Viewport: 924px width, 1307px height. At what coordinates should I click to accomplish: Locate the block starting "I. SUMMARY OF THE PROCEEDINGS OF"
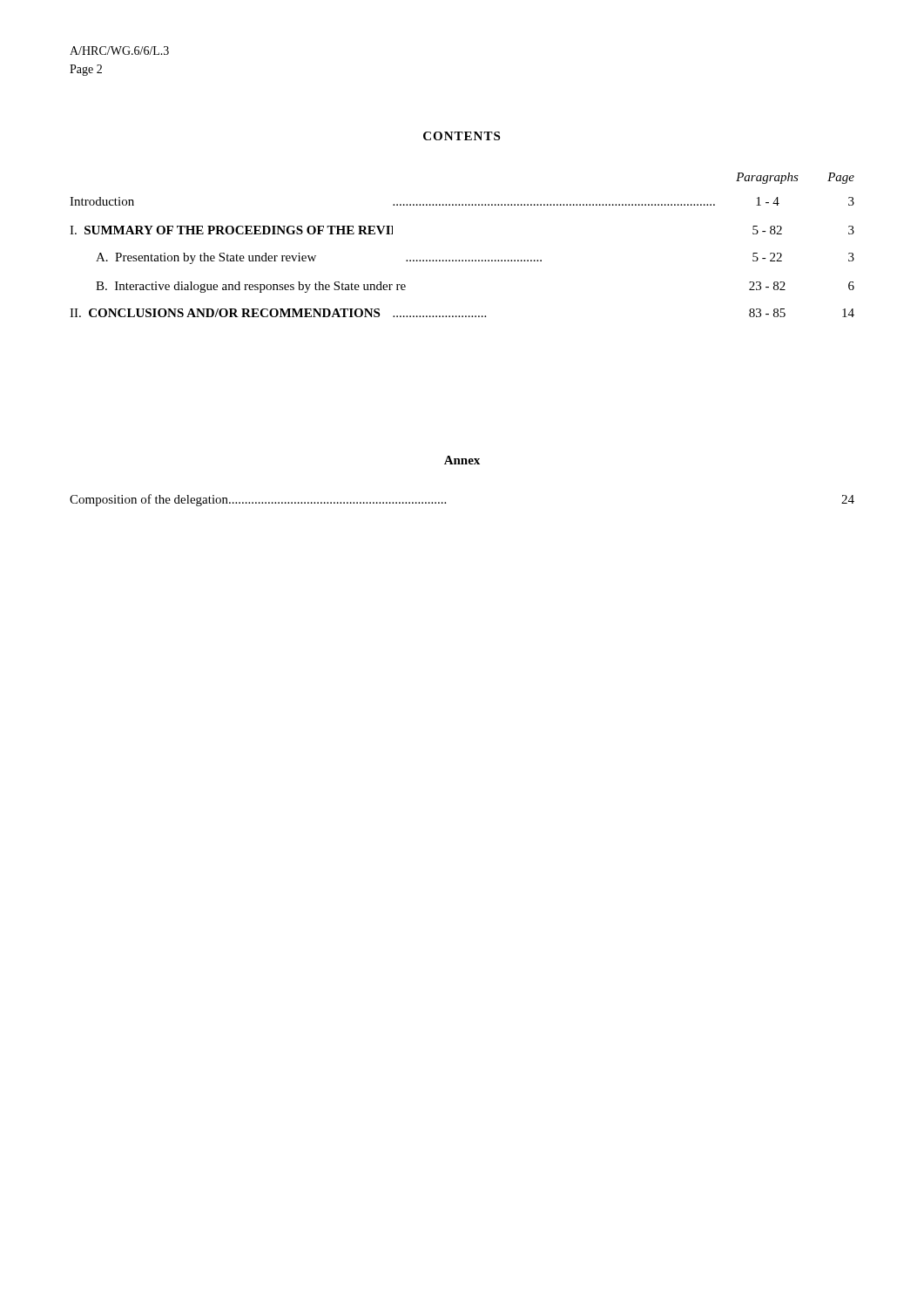[x=237, y=230]
